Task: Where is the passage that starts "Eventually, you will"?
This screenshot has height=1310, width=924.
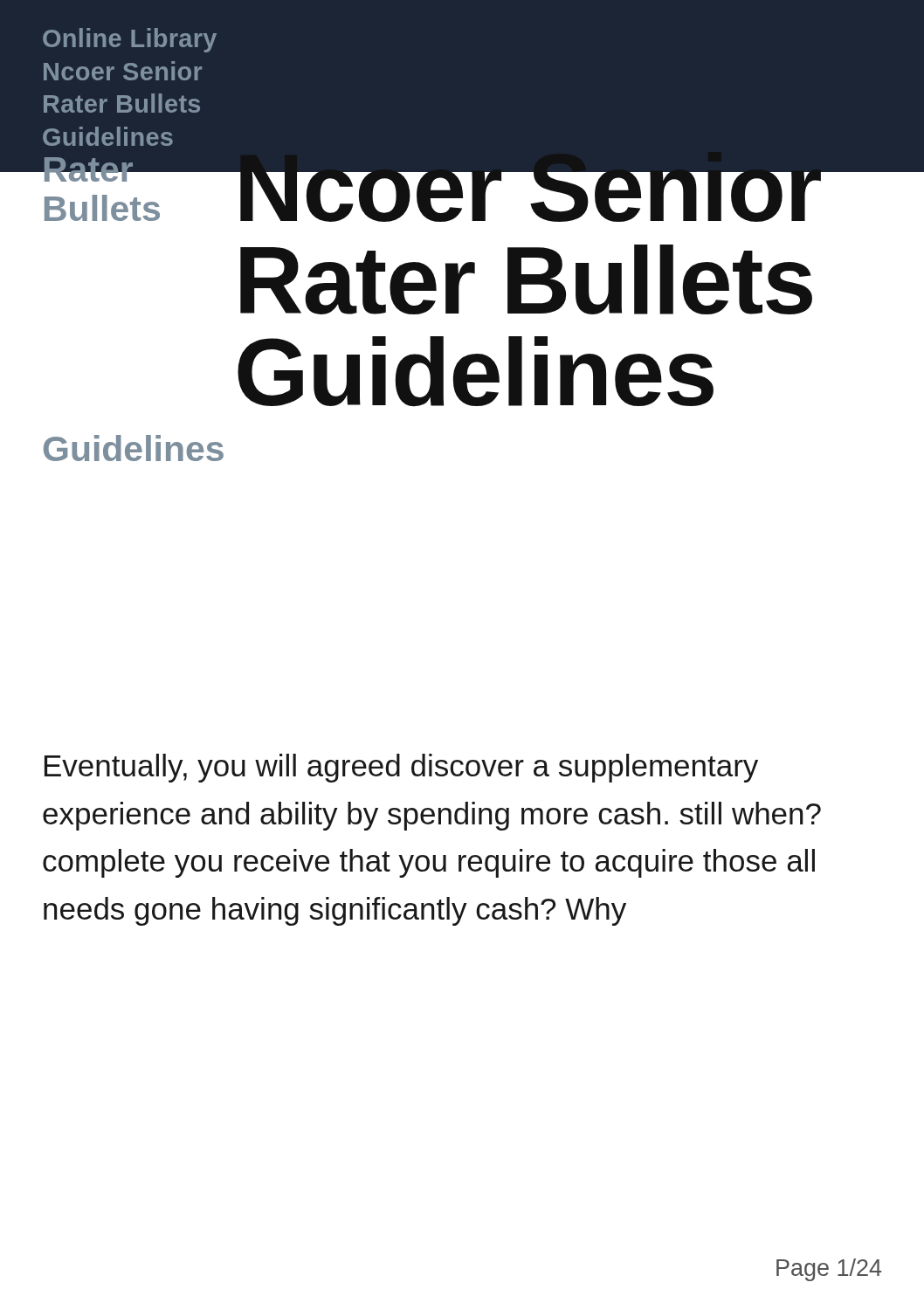Action: pyautogui.click(x=432, y=837)
